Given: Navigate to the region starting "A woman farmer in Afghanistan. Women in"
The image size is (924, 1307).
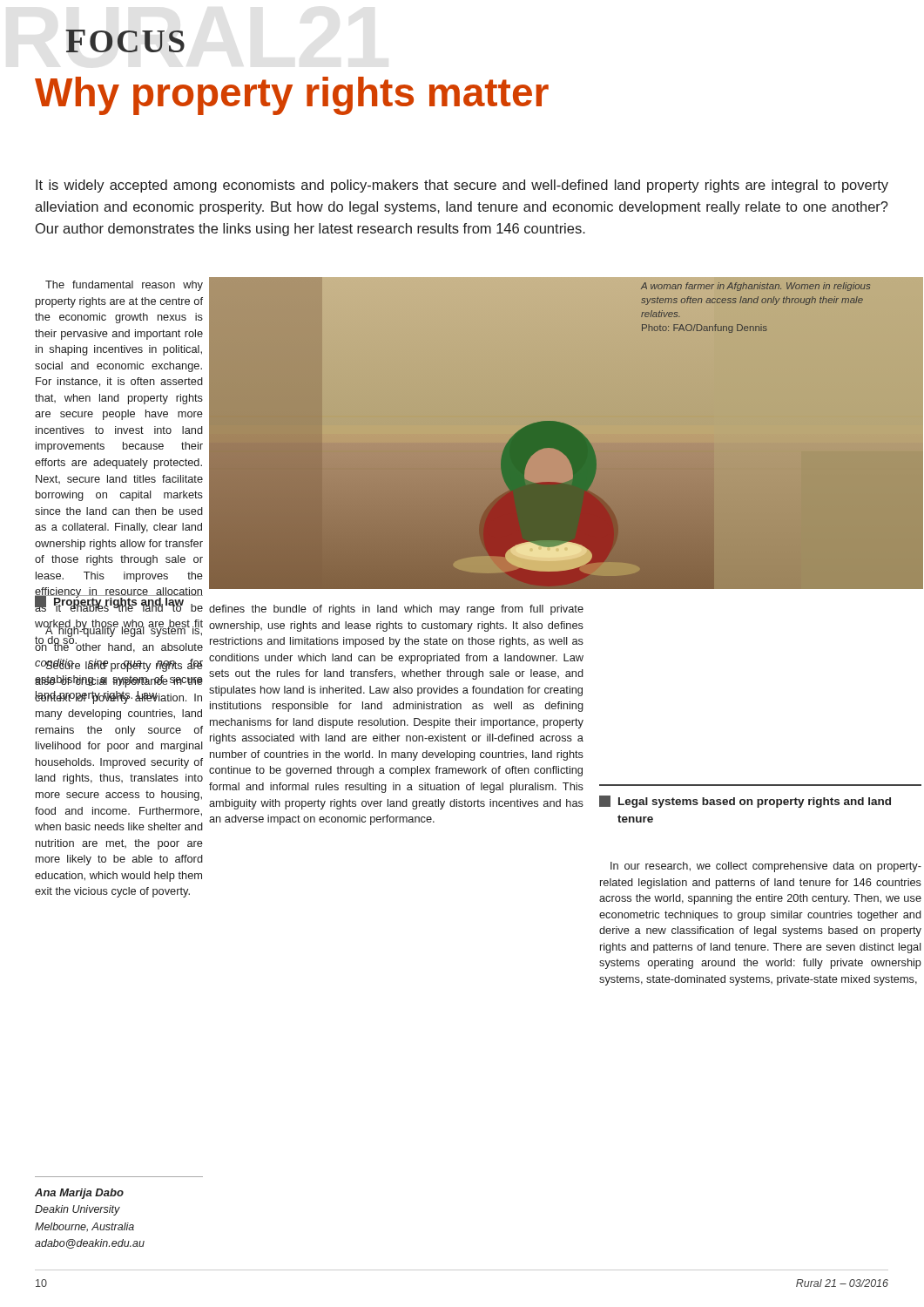Looking at the screenshot, I should [x=765, y=307].
